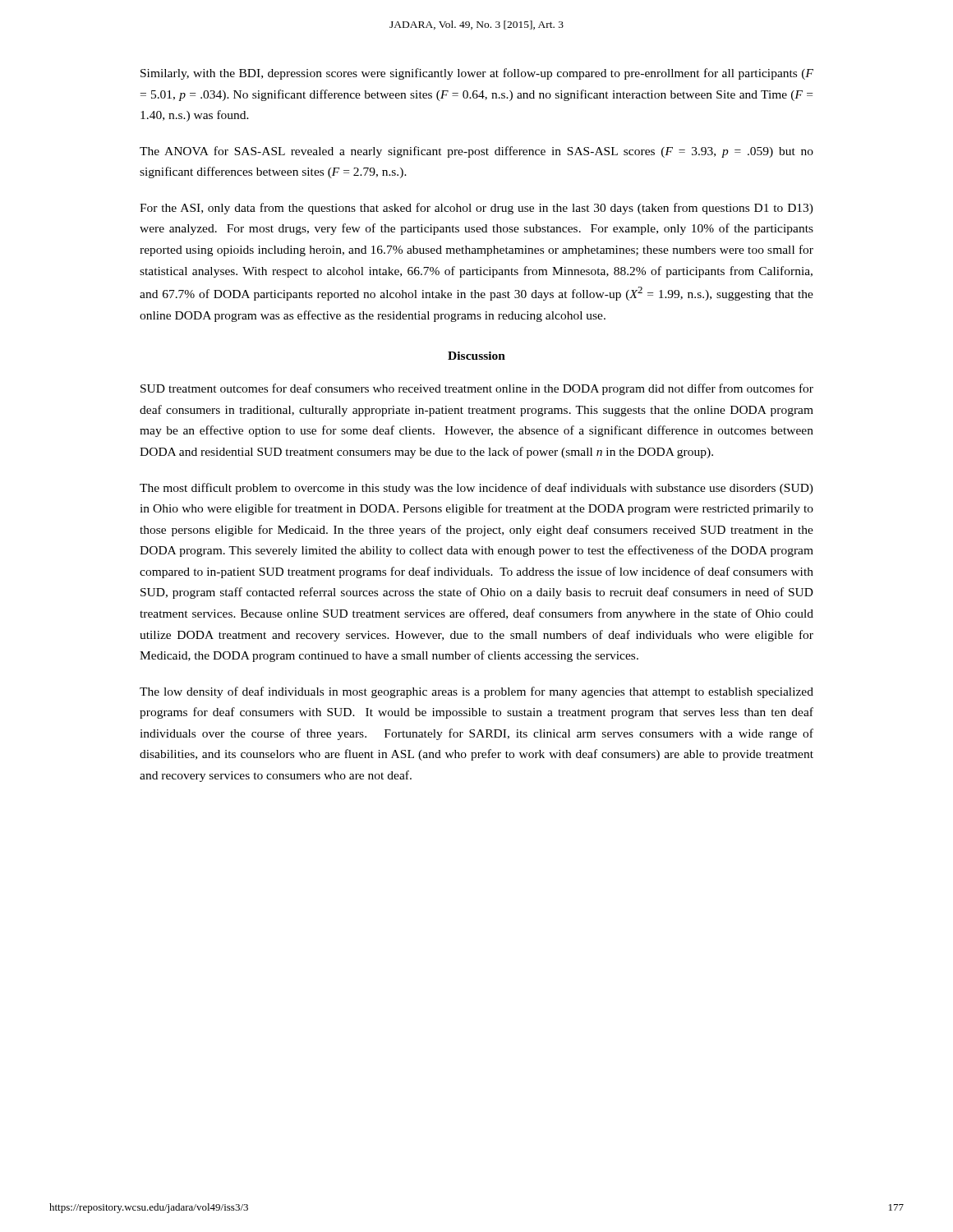Click the passage that begins "SUD treatment outcomes for deaf consumers who received"
The height and width of the screenshot is (1232, 953).
tap(476, 420)
